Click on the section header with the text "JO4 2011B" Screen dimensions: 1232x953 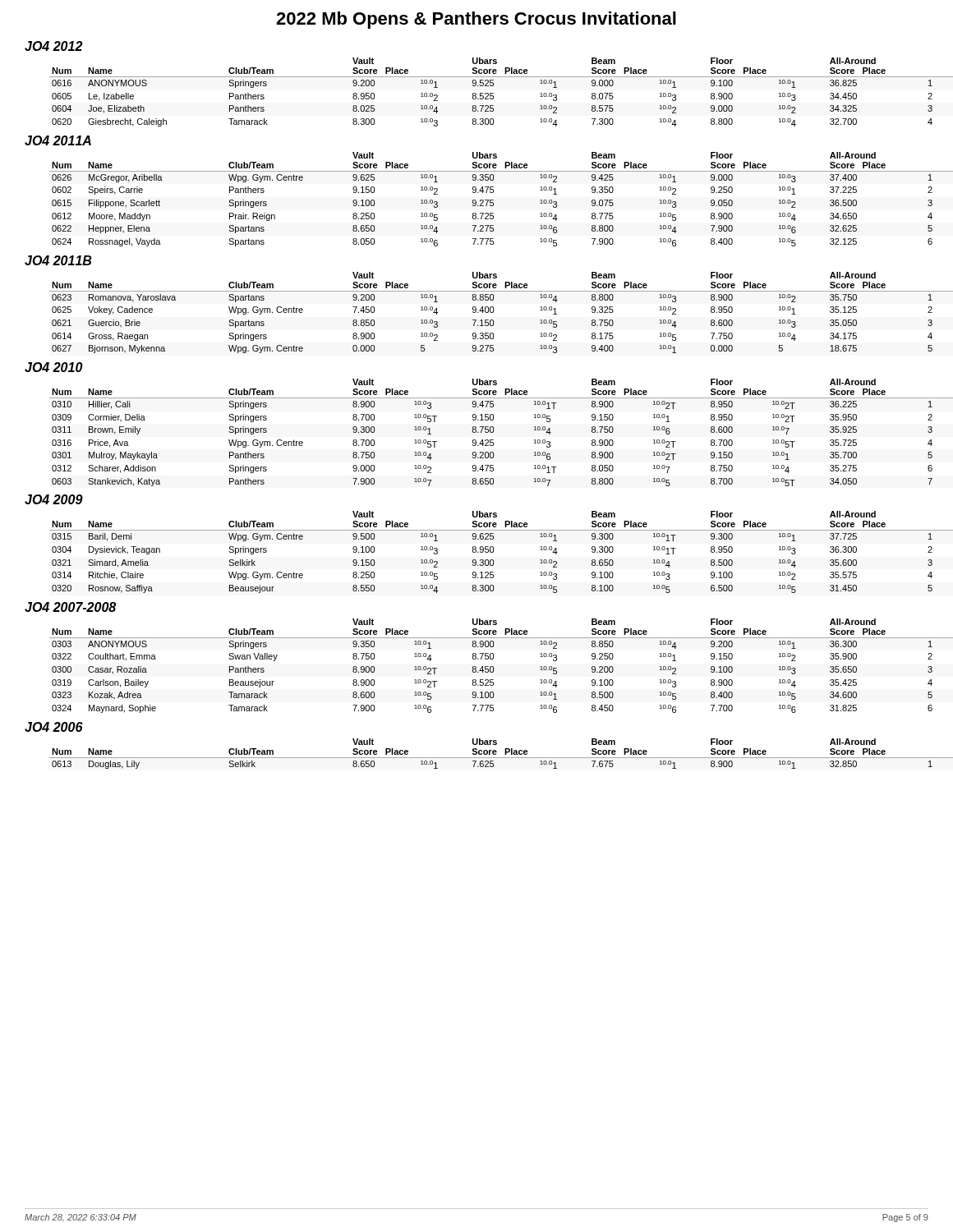coord(58,260)
